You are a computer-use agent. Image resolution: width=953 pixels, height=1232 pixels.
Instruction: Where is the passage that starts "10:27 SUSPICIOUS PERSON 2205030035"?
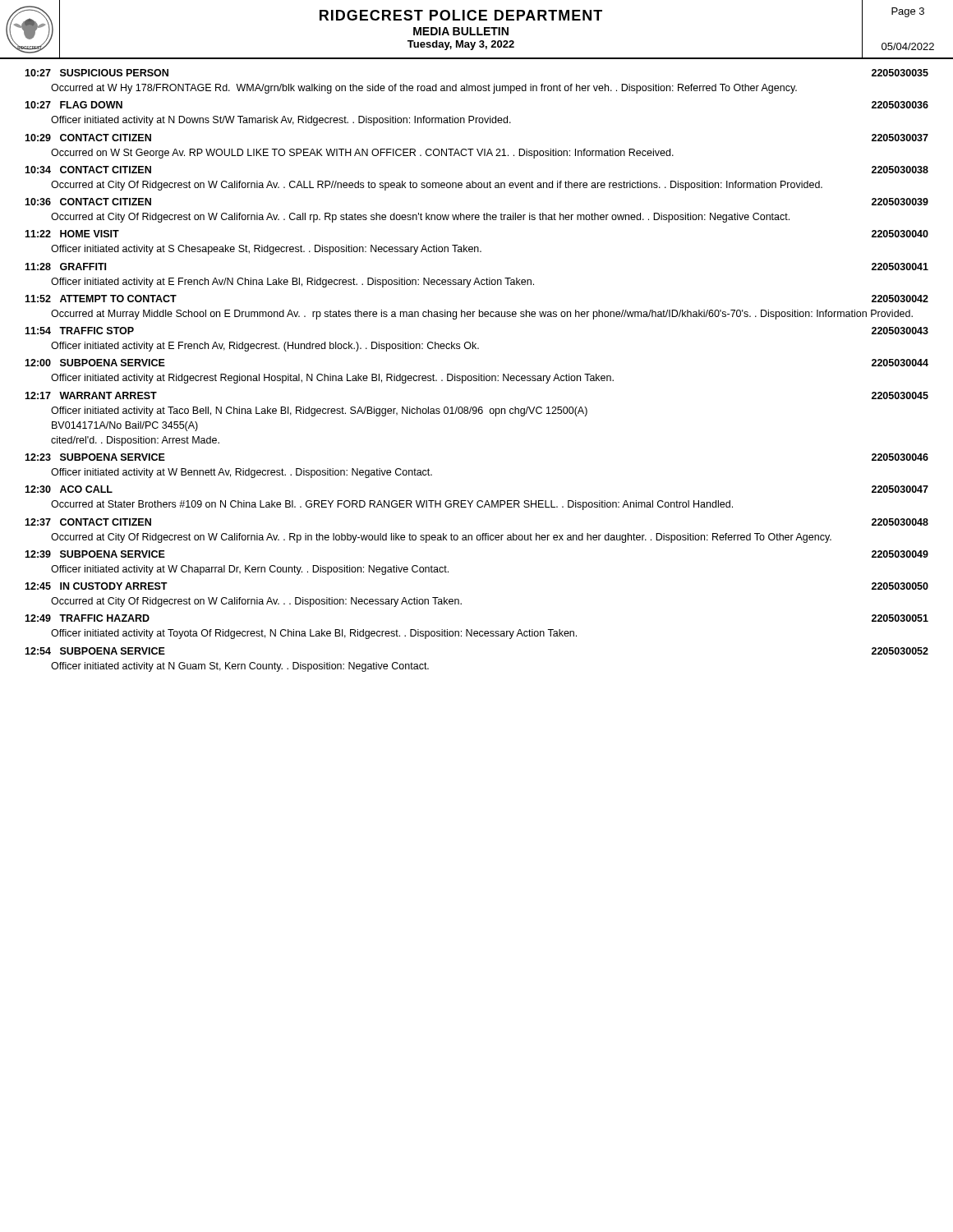[x=476, y=81]
